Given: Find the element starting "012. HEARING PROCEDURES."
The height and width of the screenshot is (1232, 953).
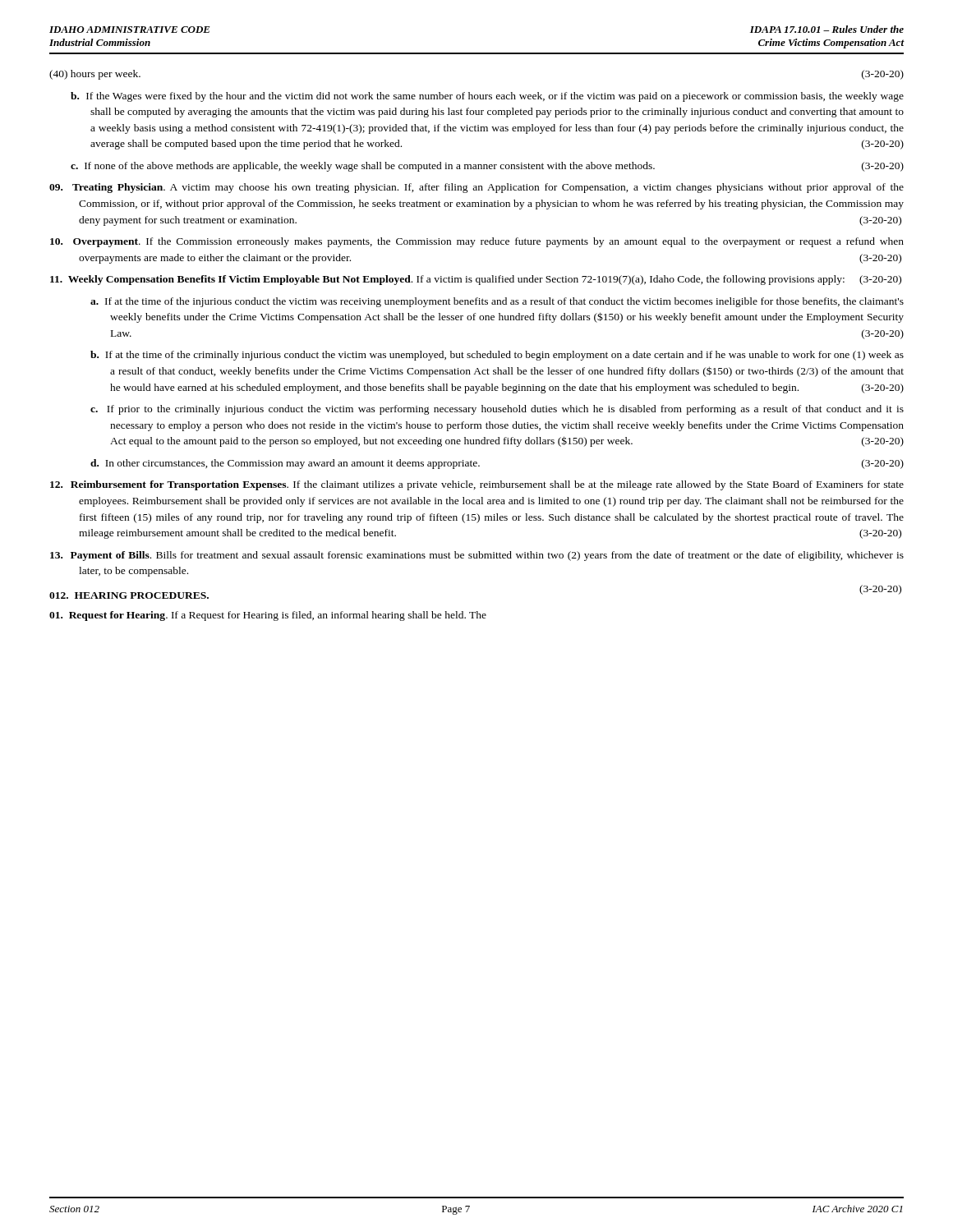Looking at the screenshot, I should tap(129, 595).
